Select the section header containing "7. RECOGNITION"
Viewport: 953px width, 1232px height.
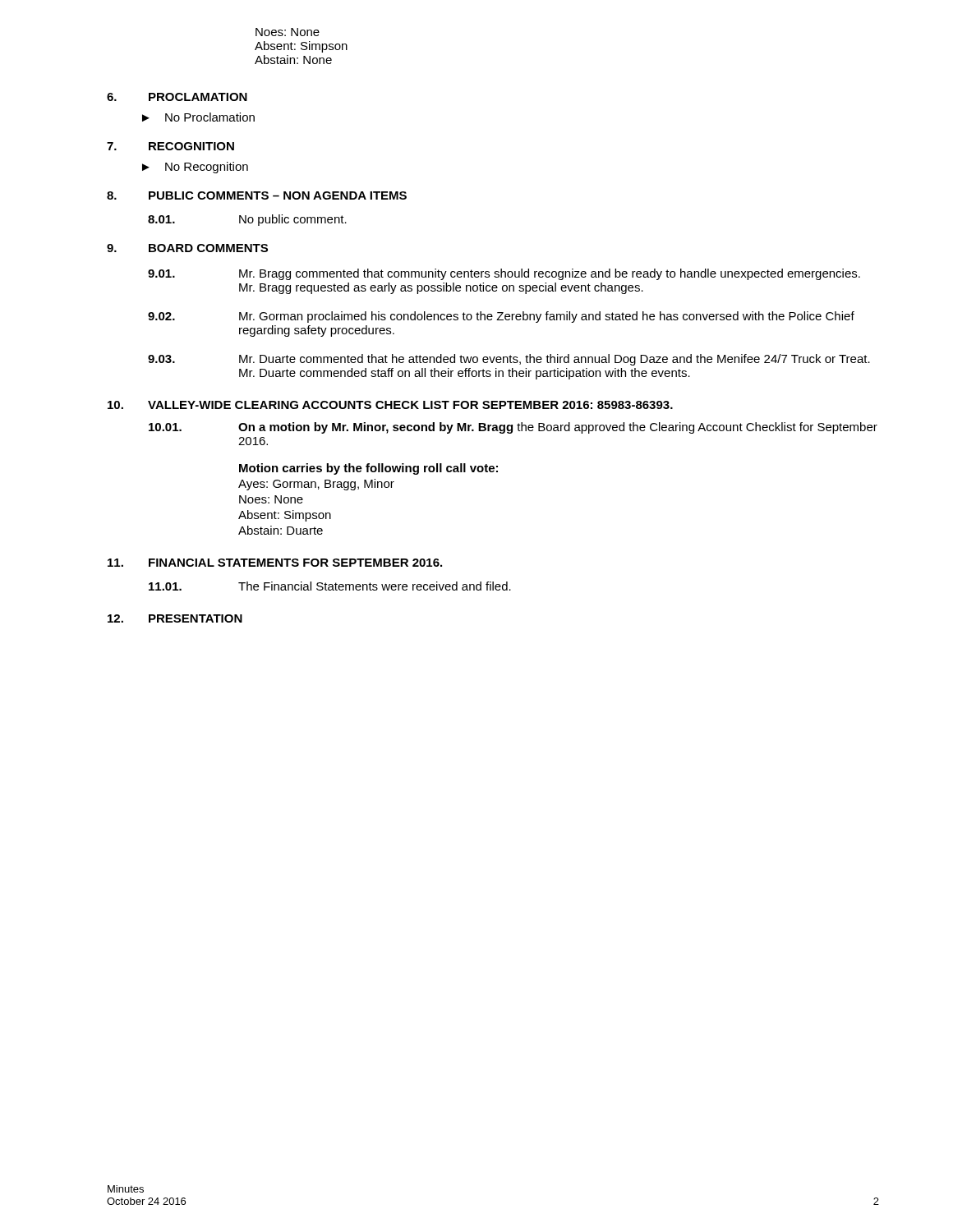click(171, 146)
